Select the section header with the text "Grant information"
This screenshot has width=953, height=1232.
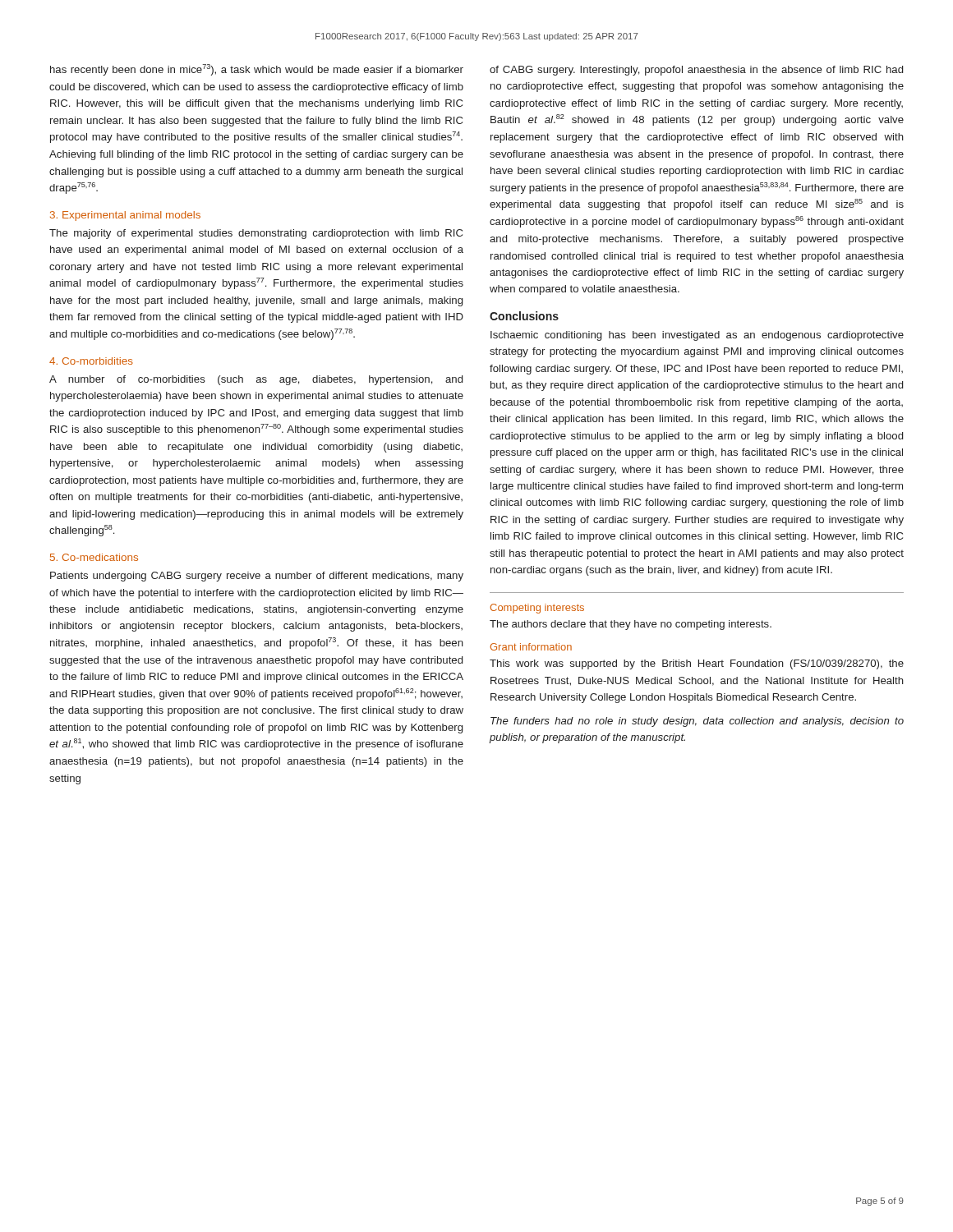tap(531, 647)
